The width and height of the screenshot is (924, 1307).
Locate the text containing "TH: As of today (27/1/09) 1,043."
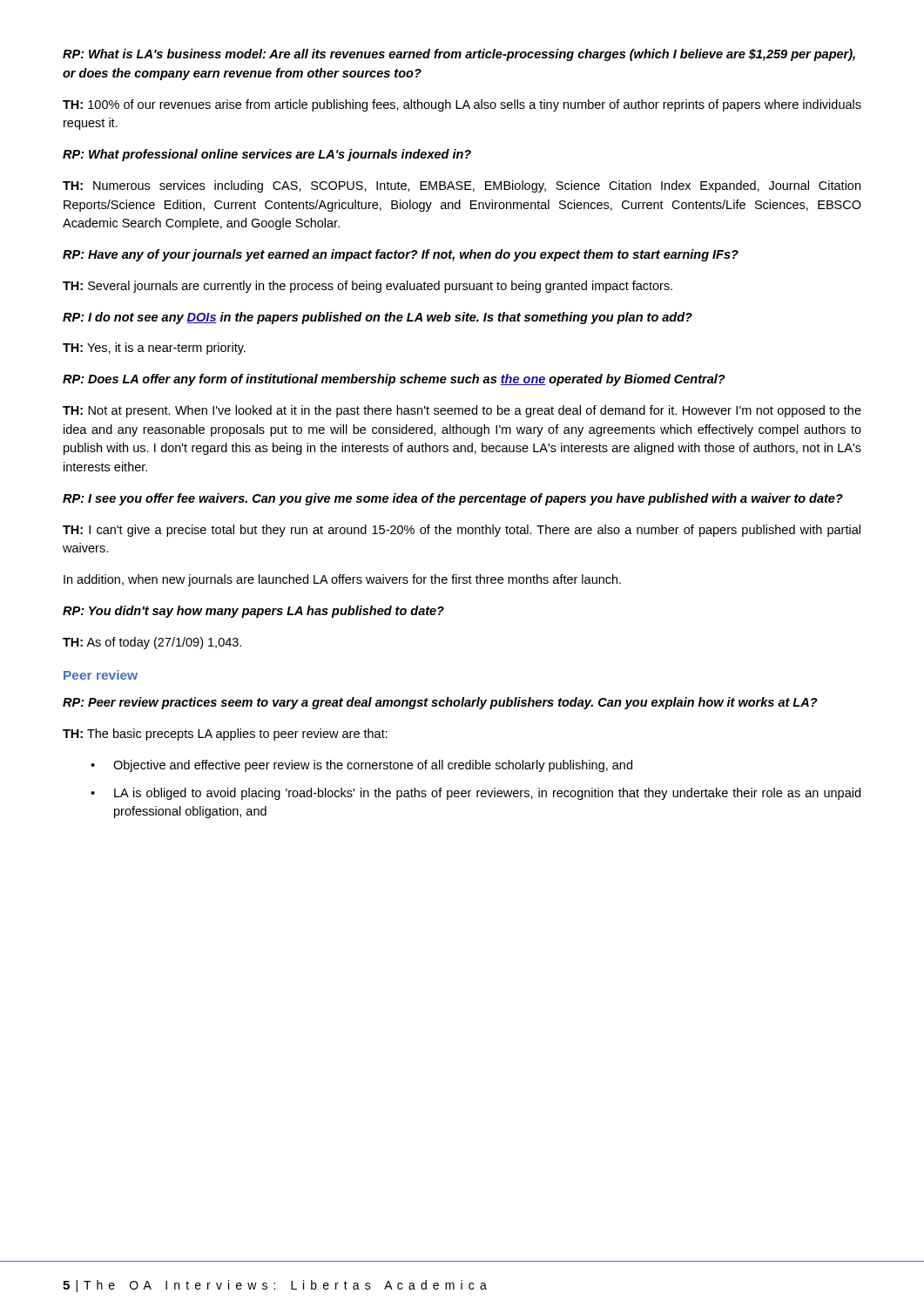click(x=152, y=643)
